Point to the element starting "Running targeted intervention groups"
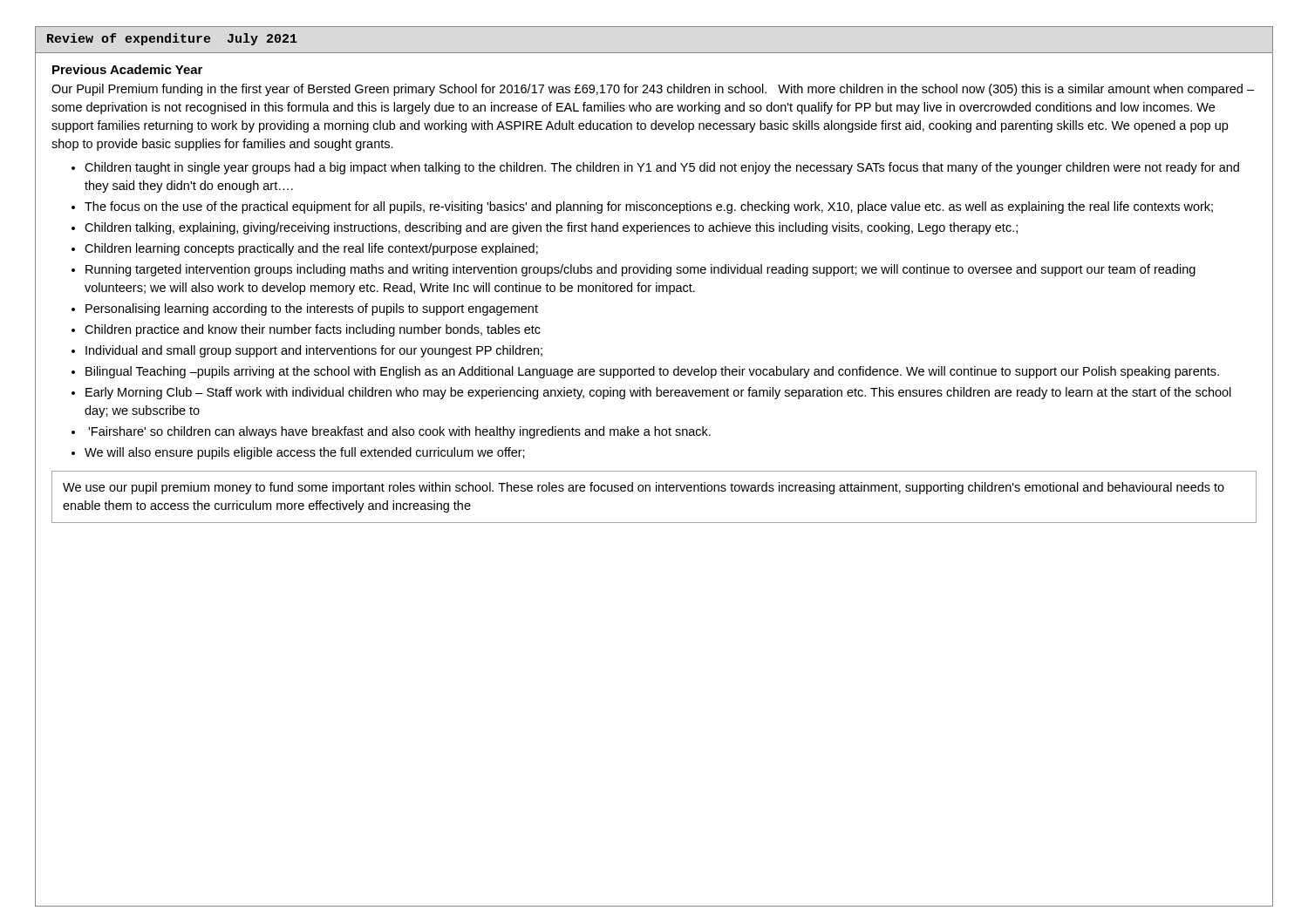The image size is (1308, 924). tap(640, 279)
